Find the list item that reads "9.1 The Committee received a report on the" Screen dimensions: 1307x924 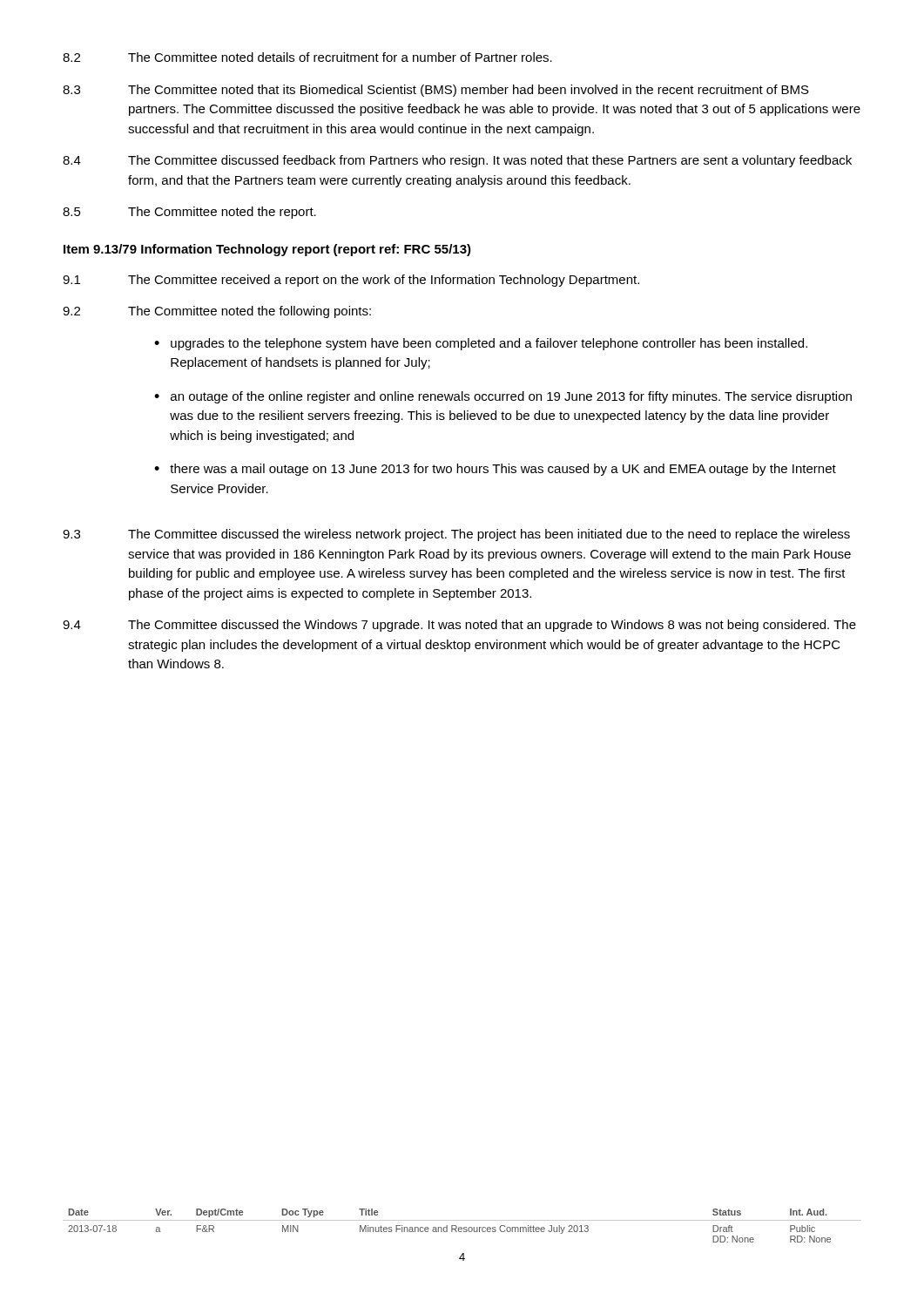[x=462, y=279]
